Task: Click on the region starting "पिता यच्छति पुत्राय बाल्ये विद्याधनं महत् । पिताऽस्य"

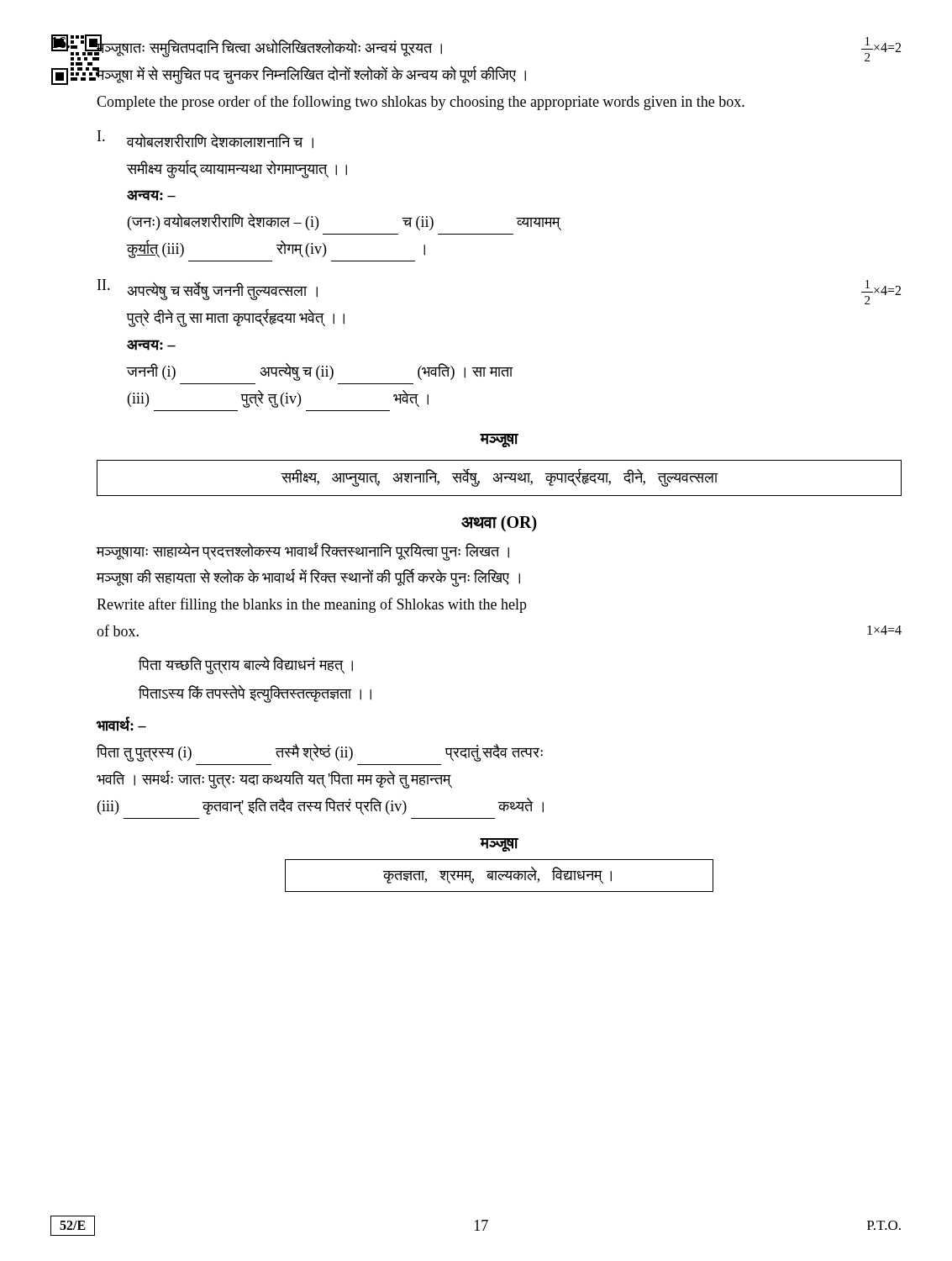Action: coord(246,665)
